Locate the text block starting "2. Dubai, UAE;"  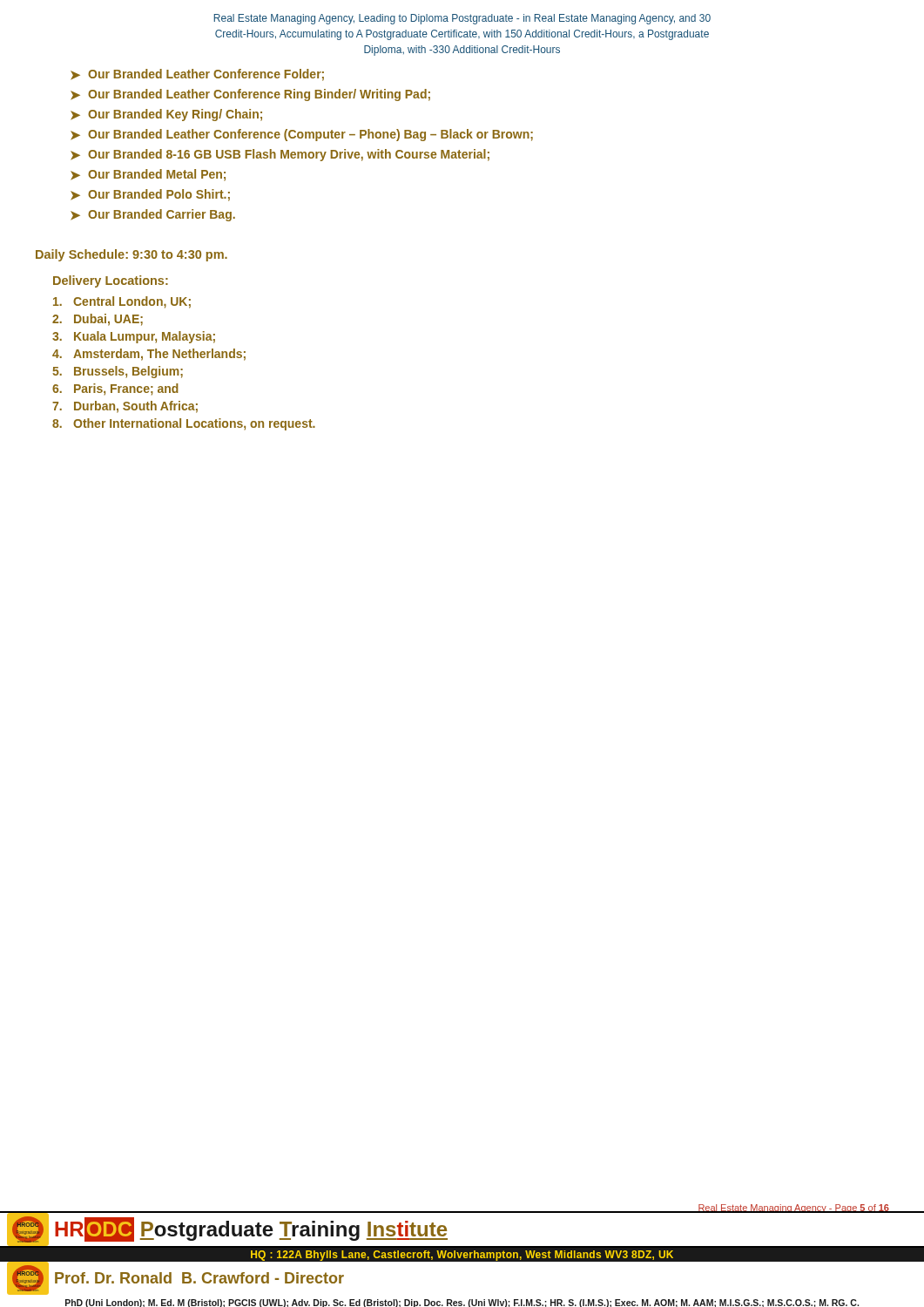point(98,319)
